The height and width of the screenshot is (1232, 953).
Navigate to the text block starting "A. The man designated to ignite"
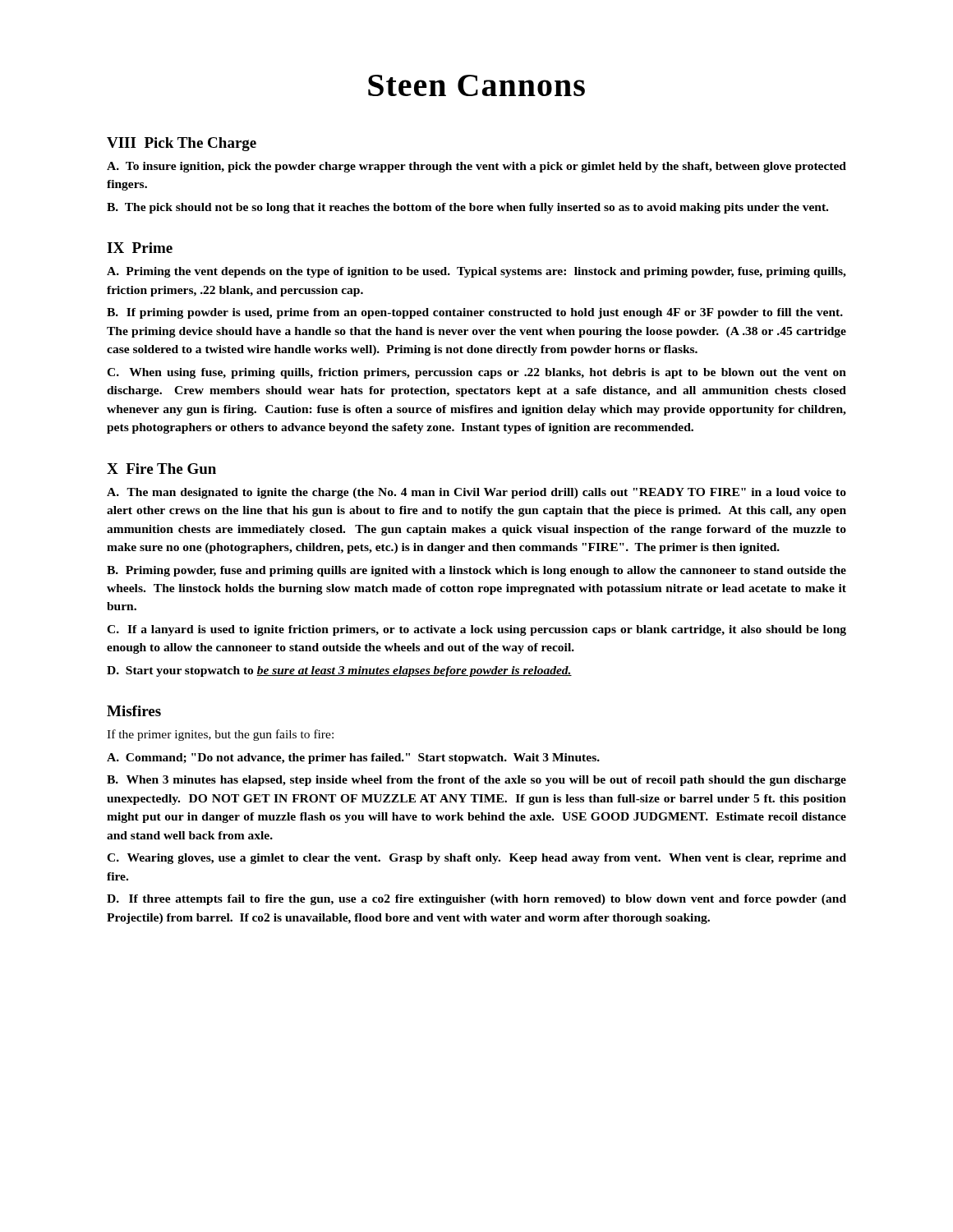click(476, 519)
